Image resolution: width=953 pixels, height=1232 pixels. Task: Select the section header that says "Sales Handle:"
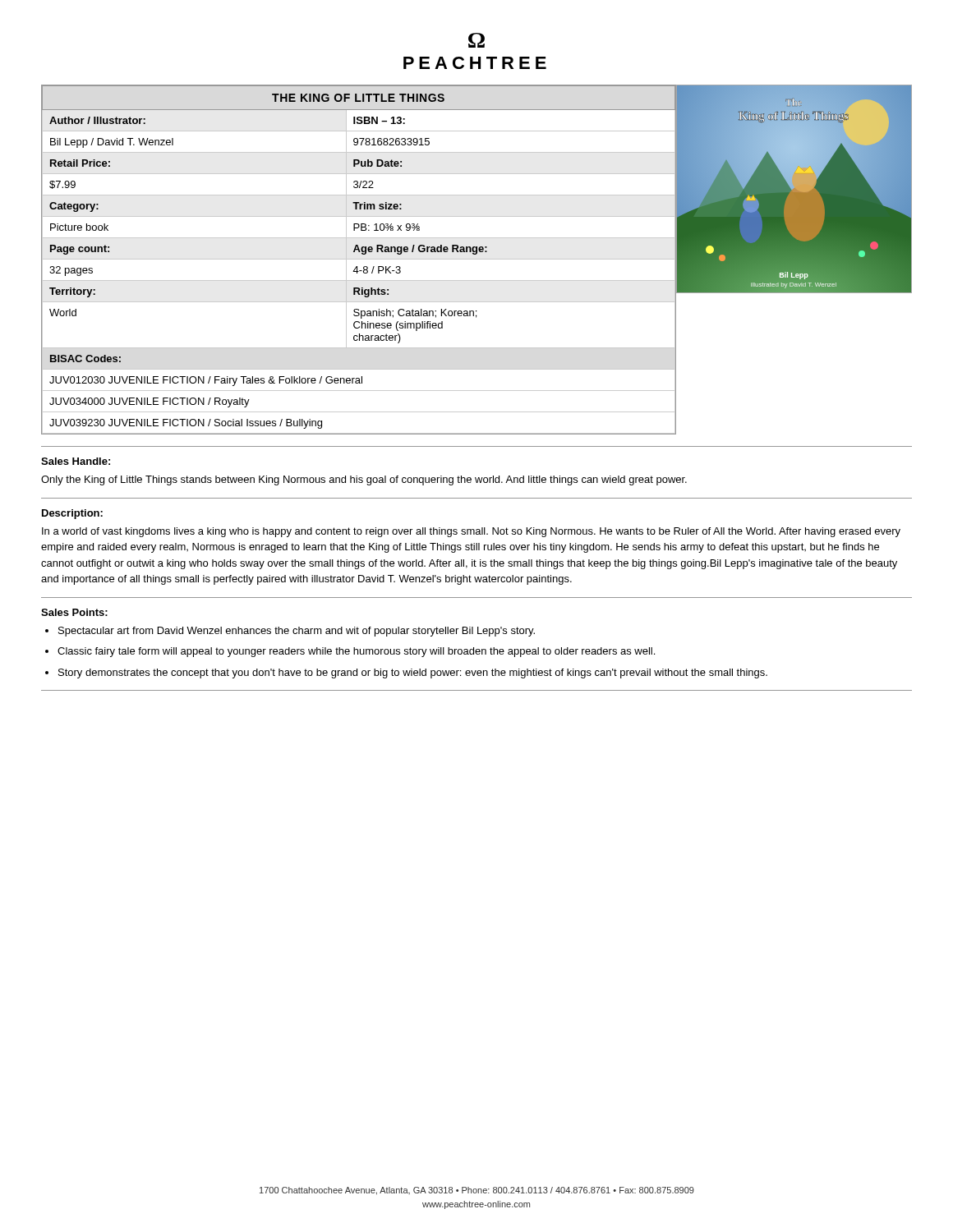76,461
